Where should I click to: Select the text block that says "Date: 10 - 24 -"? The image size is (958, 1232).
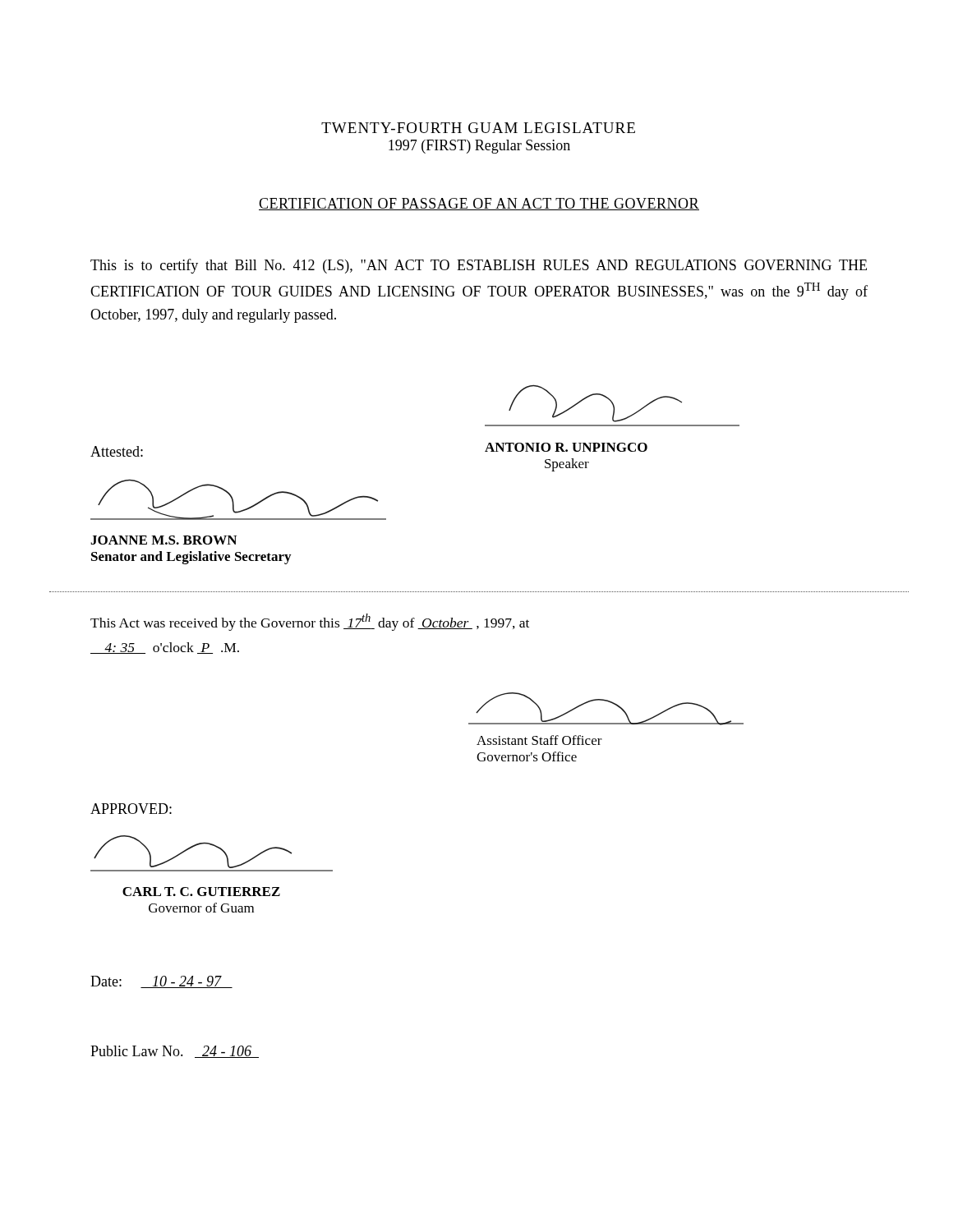pos(161,981)
